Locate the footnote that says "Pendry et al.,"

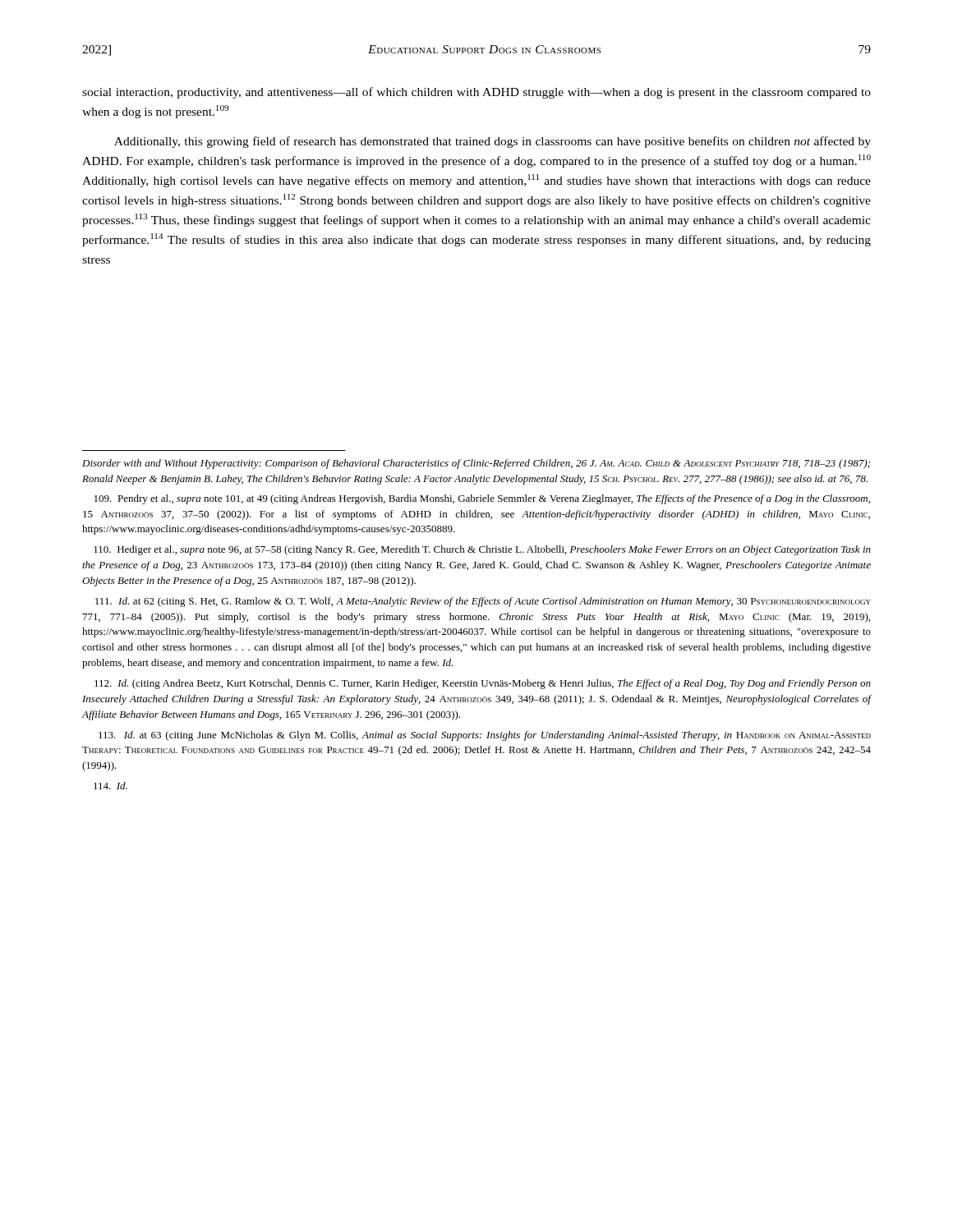click(x=476, y=513)
